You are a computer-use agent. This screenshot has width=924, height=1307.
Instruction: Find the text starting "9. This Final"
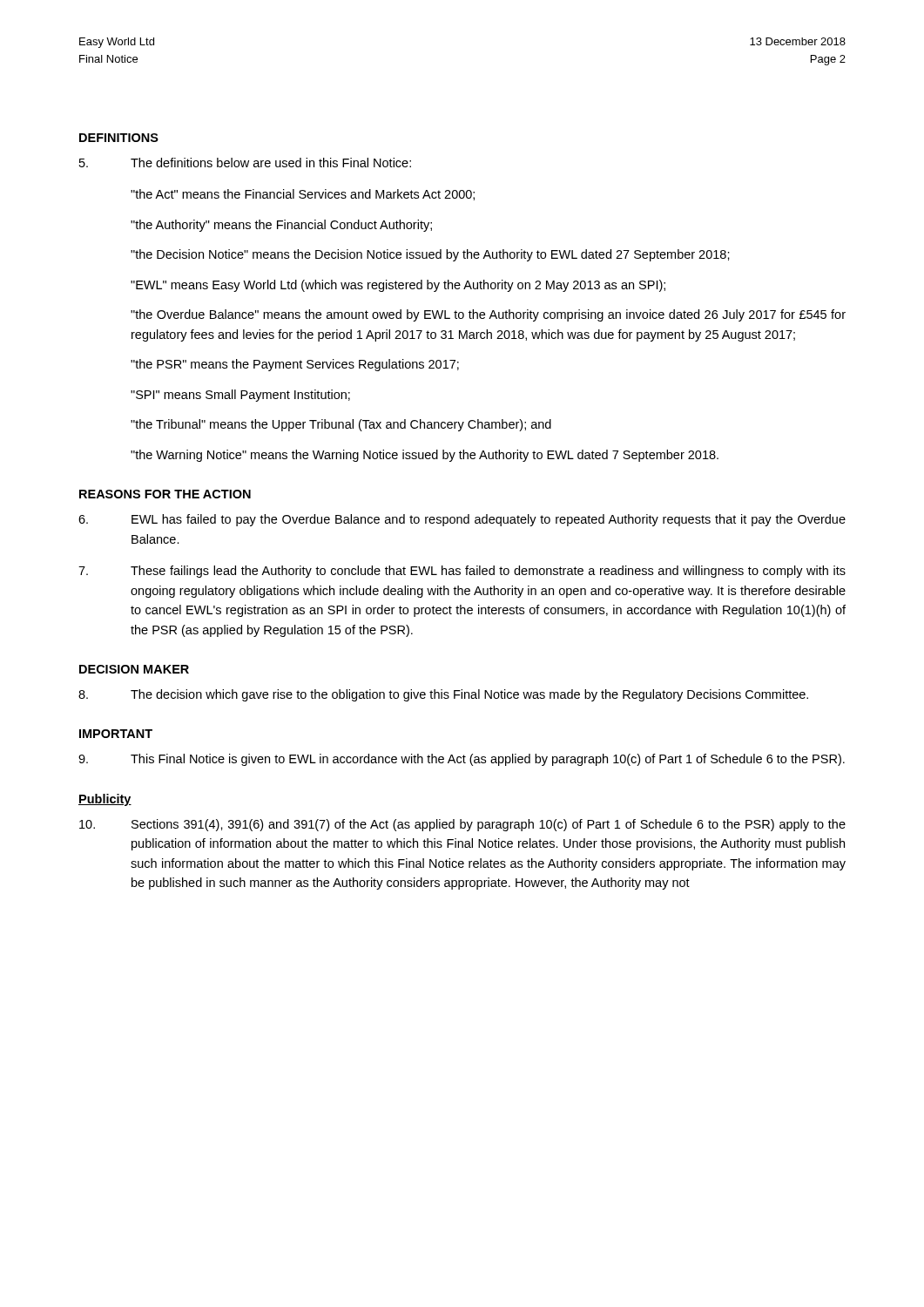click(x=462, y=759)
